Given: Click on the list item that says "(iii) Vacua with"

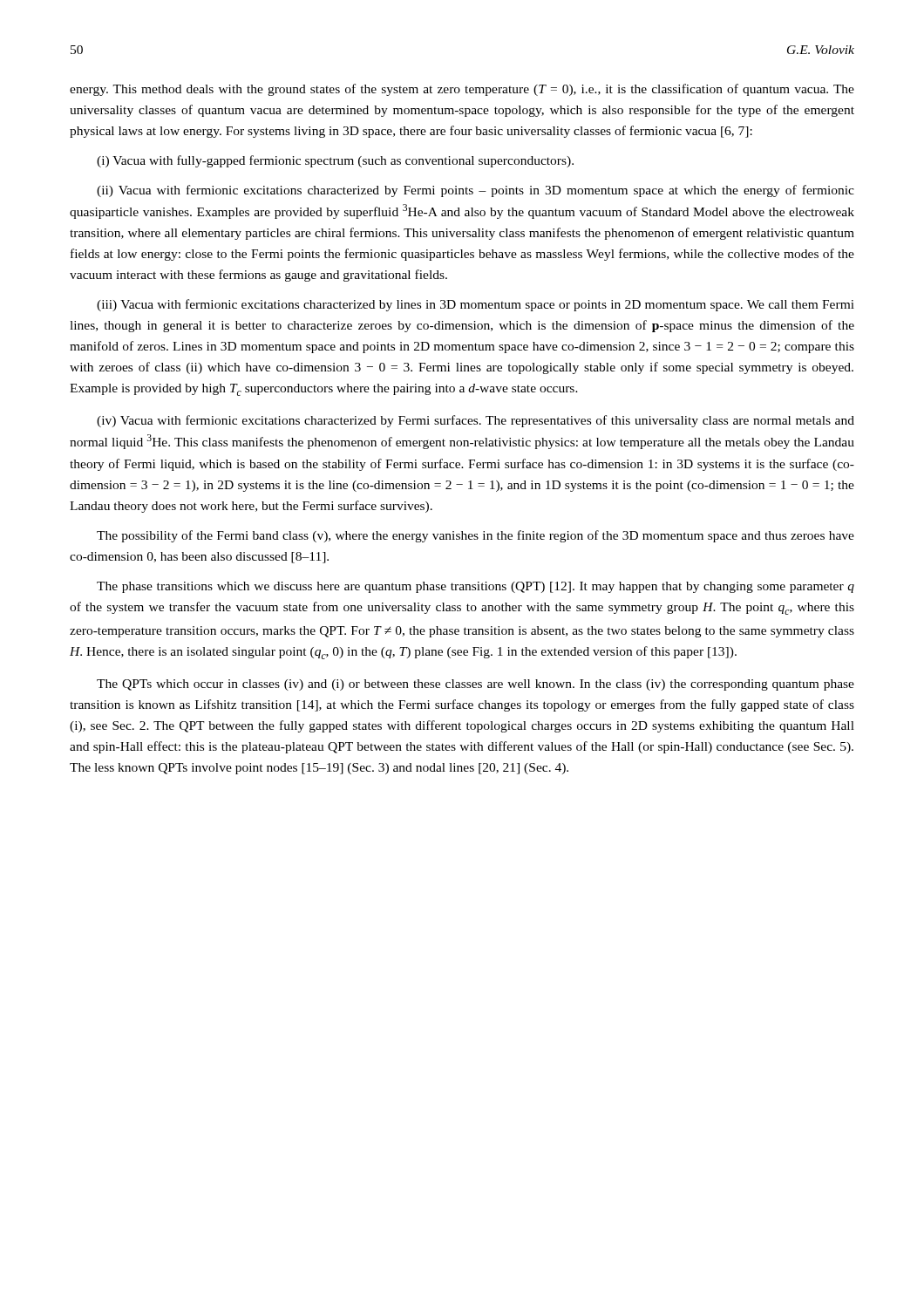Looking at the screenshot, I should (462, 348).
